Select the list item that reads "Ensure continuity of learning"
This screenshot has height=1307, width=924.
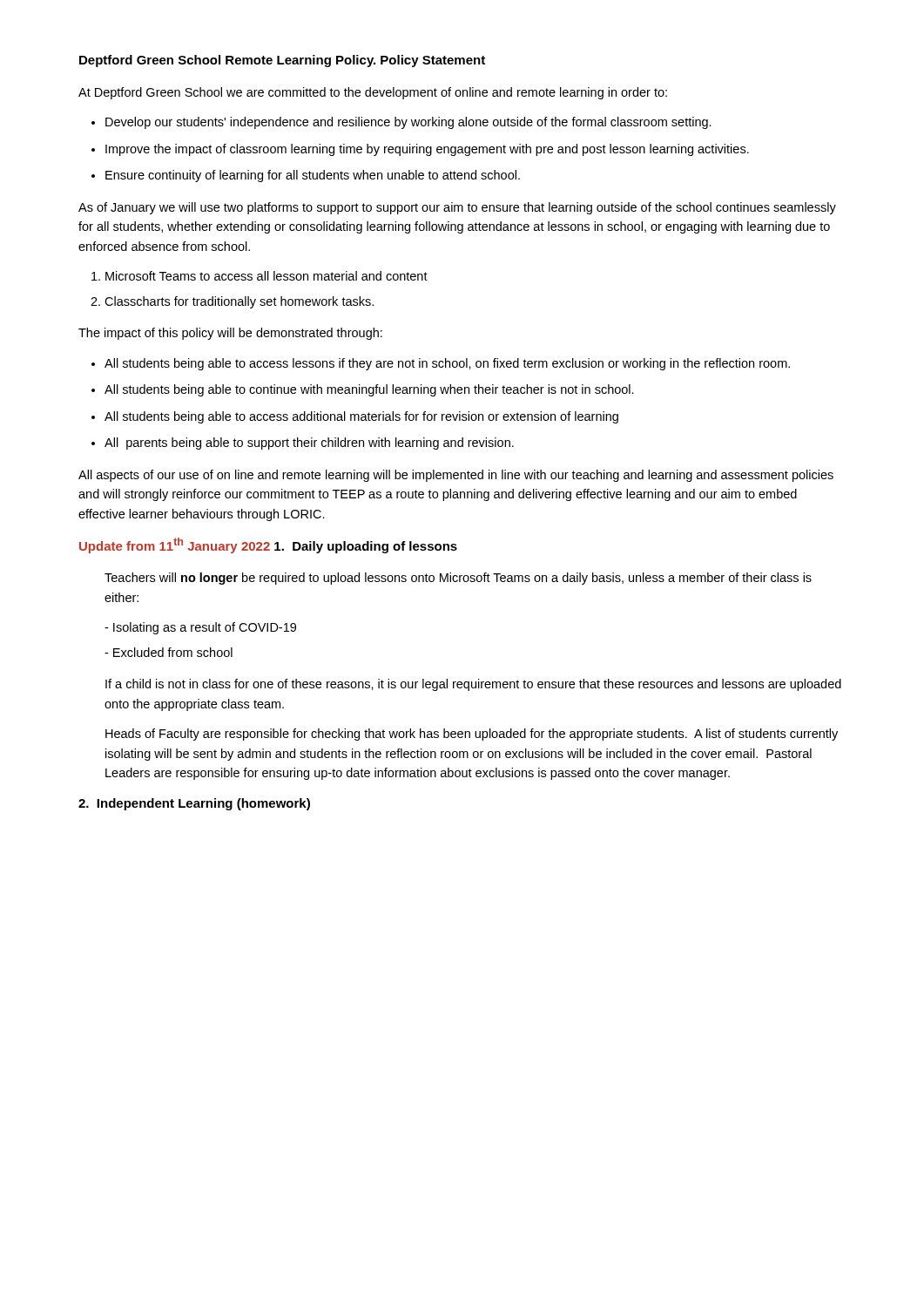(313, 175)
